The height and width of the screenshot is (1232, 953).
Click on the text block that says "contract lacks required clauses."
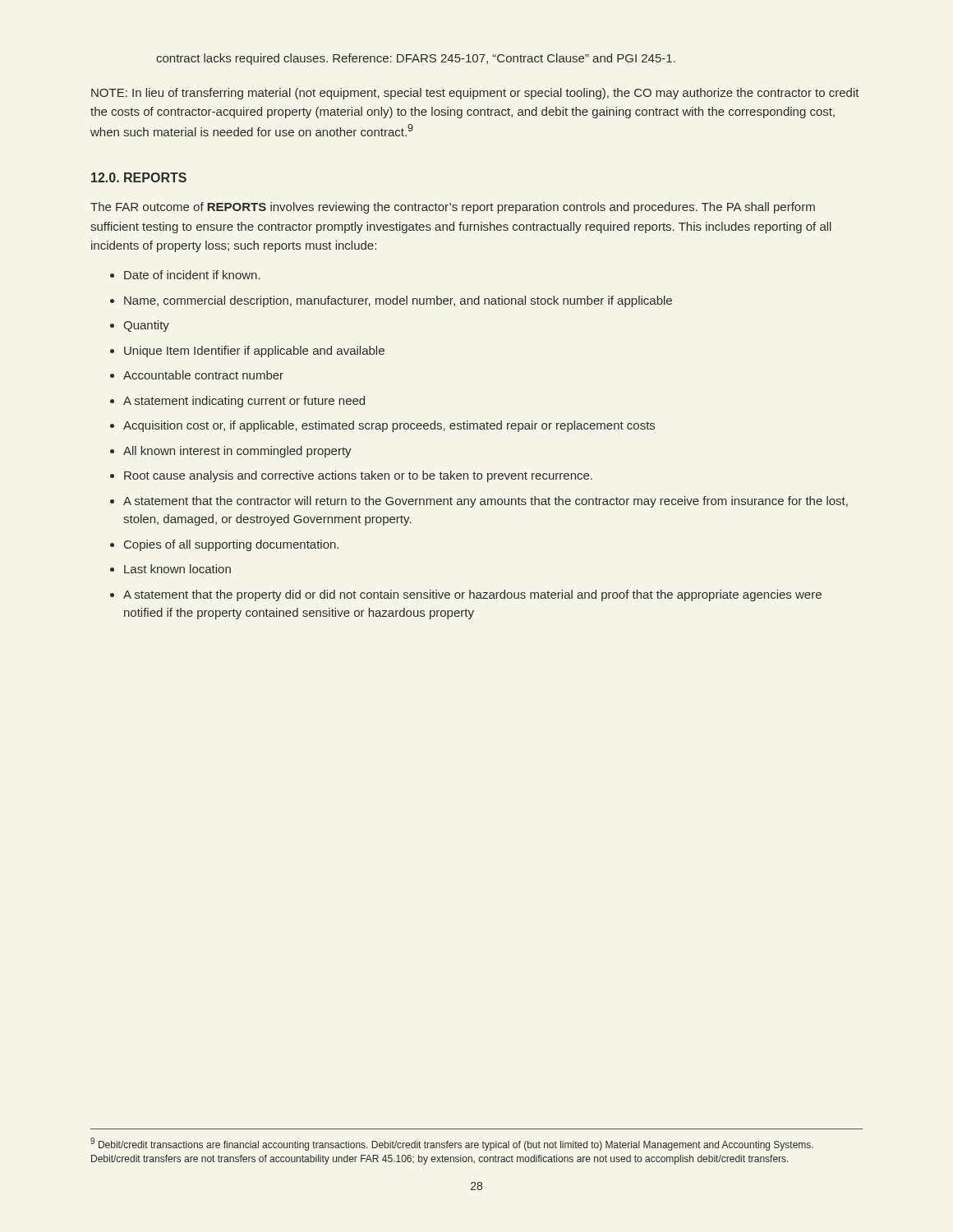pos(416,58)
